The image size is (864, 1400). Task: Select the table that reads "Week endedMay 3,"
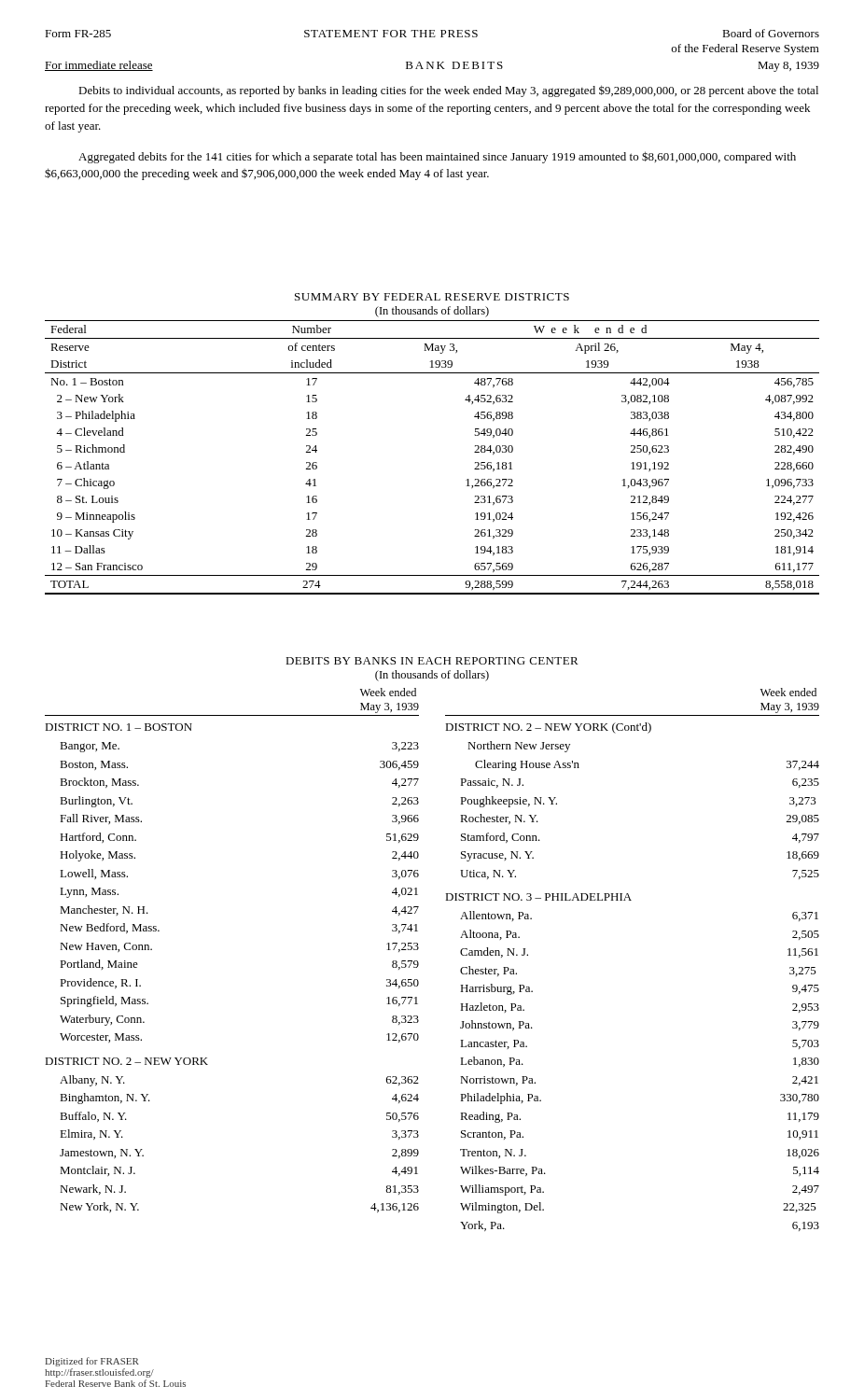click(432, 960)
